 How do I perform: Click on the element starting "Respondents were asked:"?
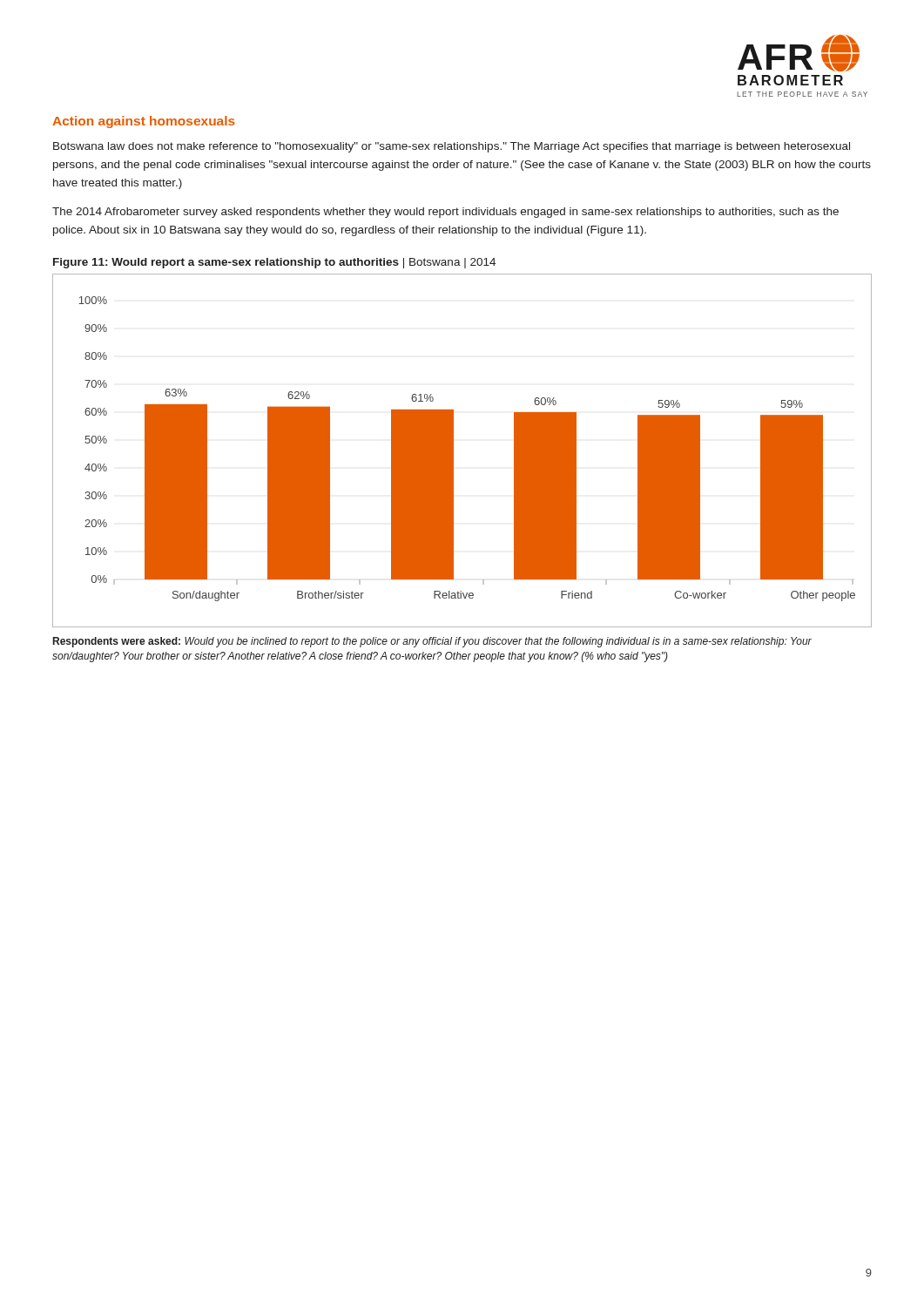coord(432,649)
